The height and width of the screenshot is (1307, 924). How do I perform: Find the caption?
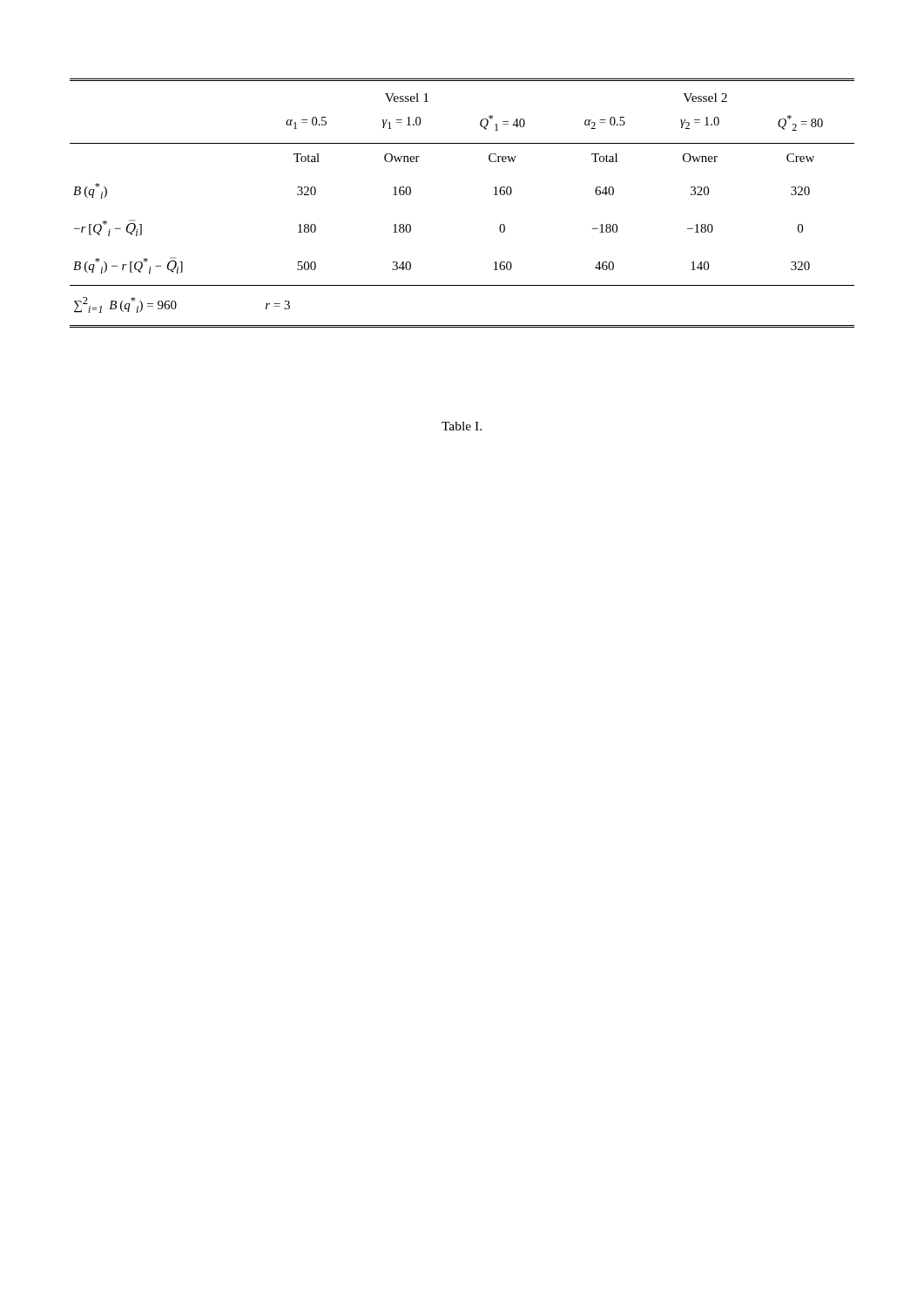tap(462, 426)
